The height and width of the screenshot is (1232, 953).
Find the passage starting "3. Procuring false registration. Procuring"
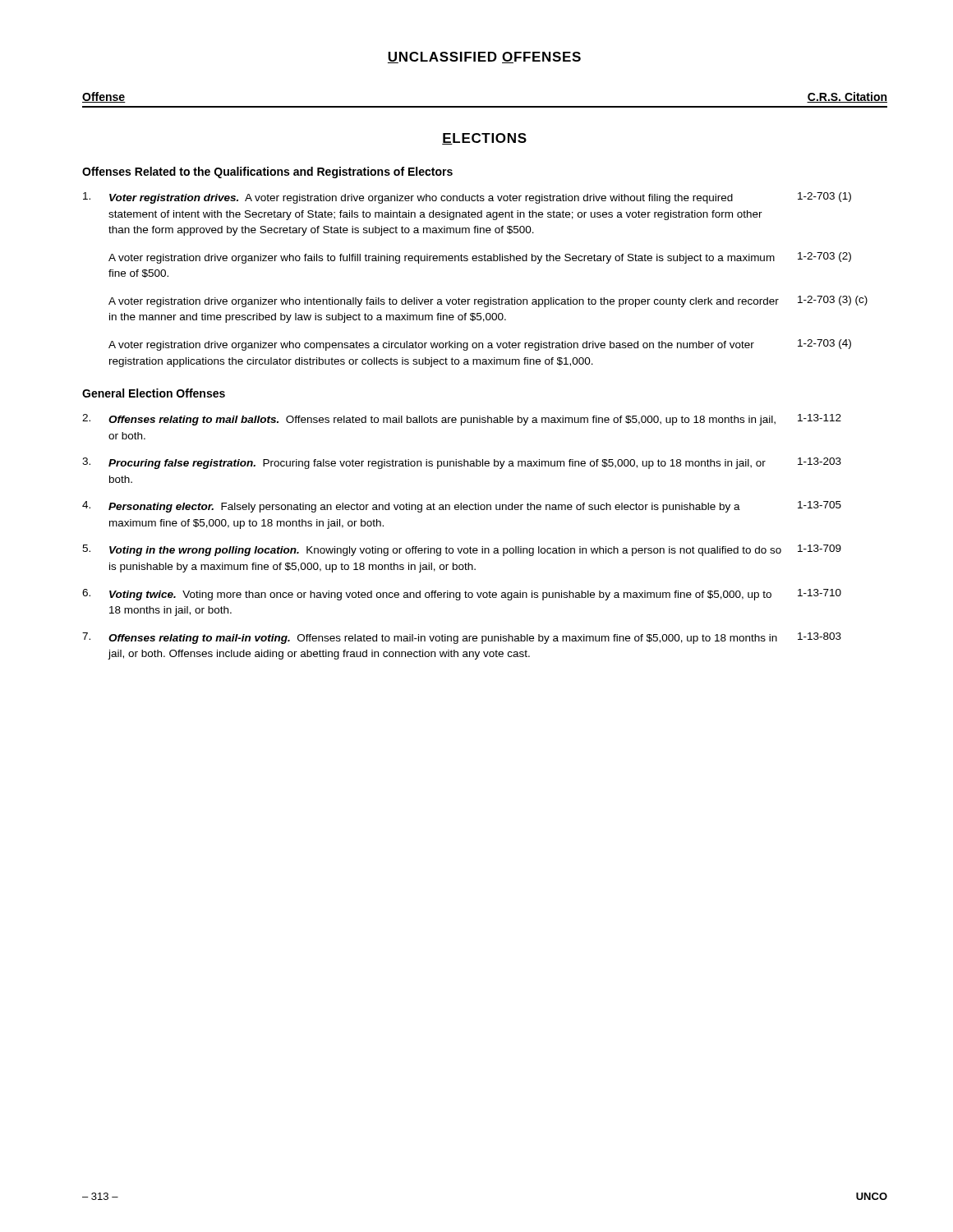pyautogui.click(x=485, y=471)
